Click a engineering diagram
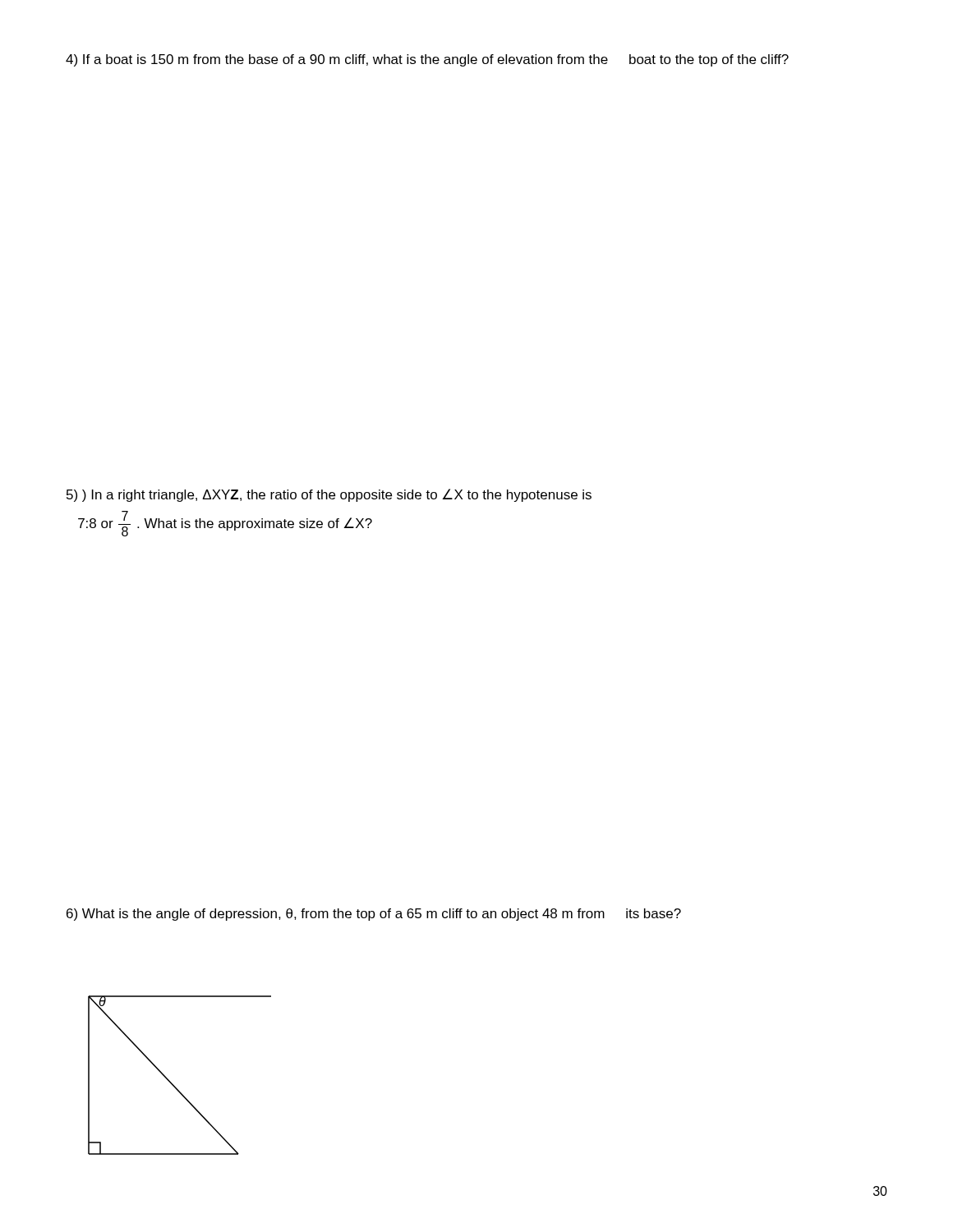The image size is (953, 1232). pos(193,1086)
